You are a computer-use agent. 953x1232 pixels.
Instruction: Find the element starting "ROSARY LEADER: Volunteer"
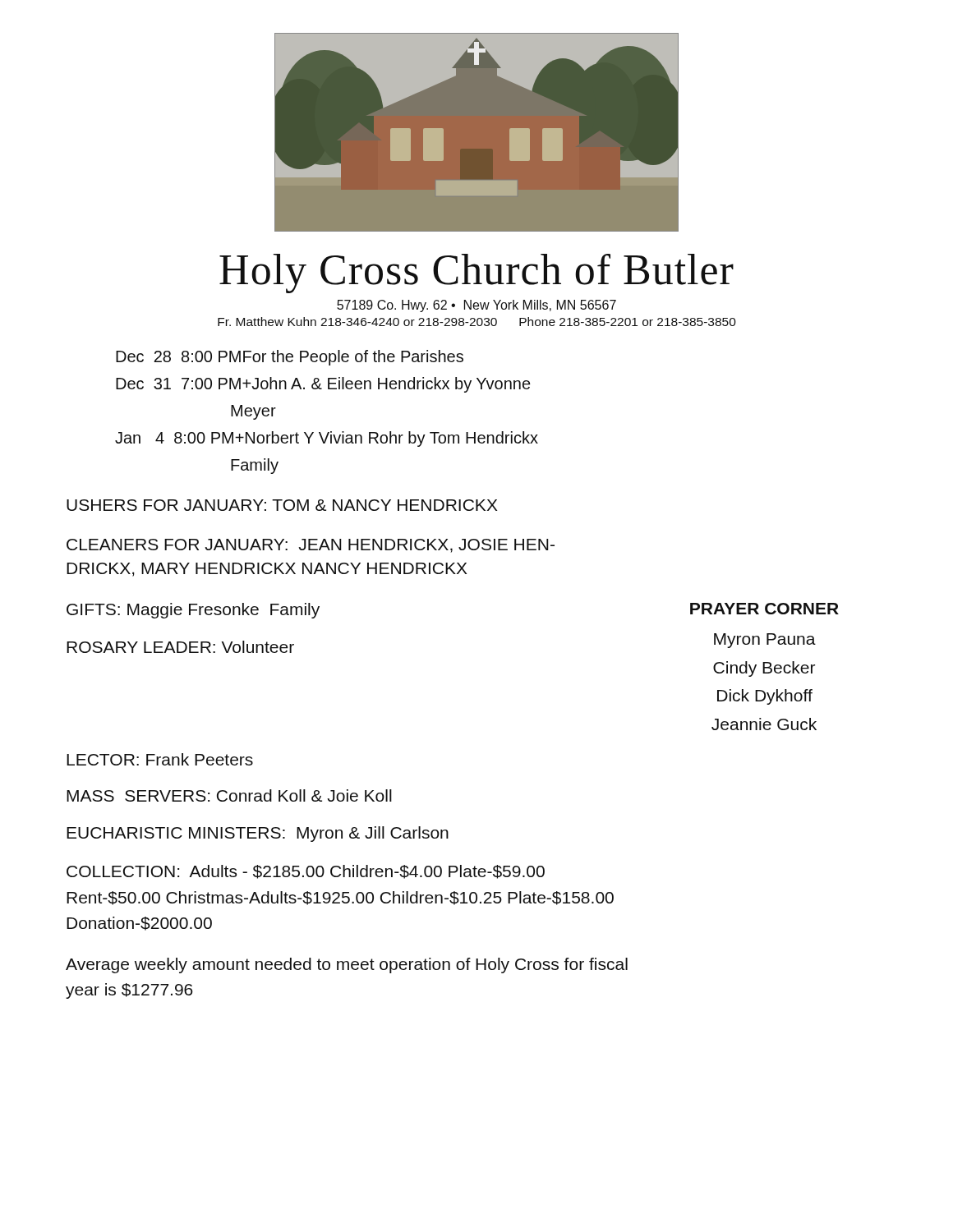(x=180, y=647)
